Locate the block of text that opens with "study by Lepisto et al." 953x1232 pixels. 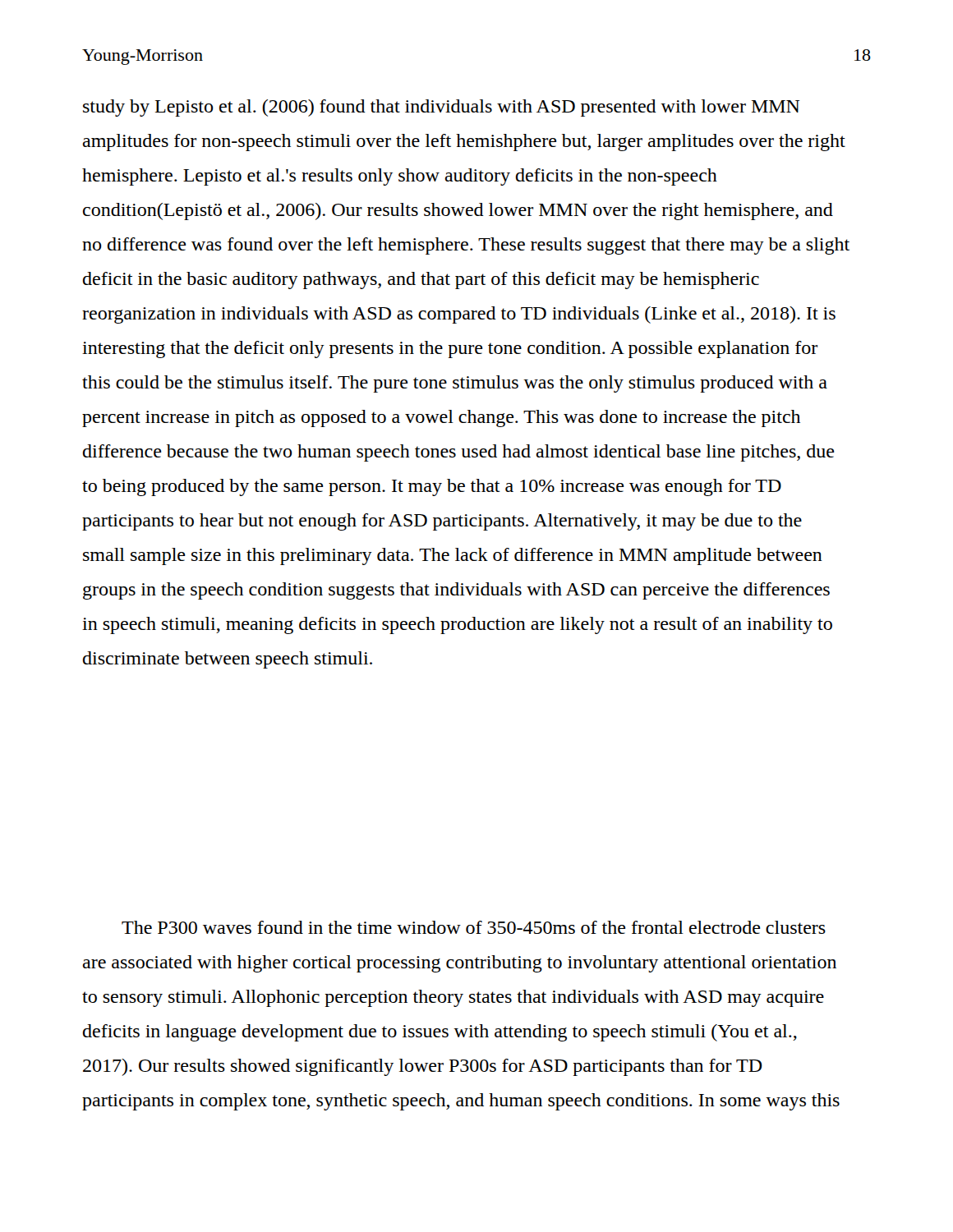(476, 382)
